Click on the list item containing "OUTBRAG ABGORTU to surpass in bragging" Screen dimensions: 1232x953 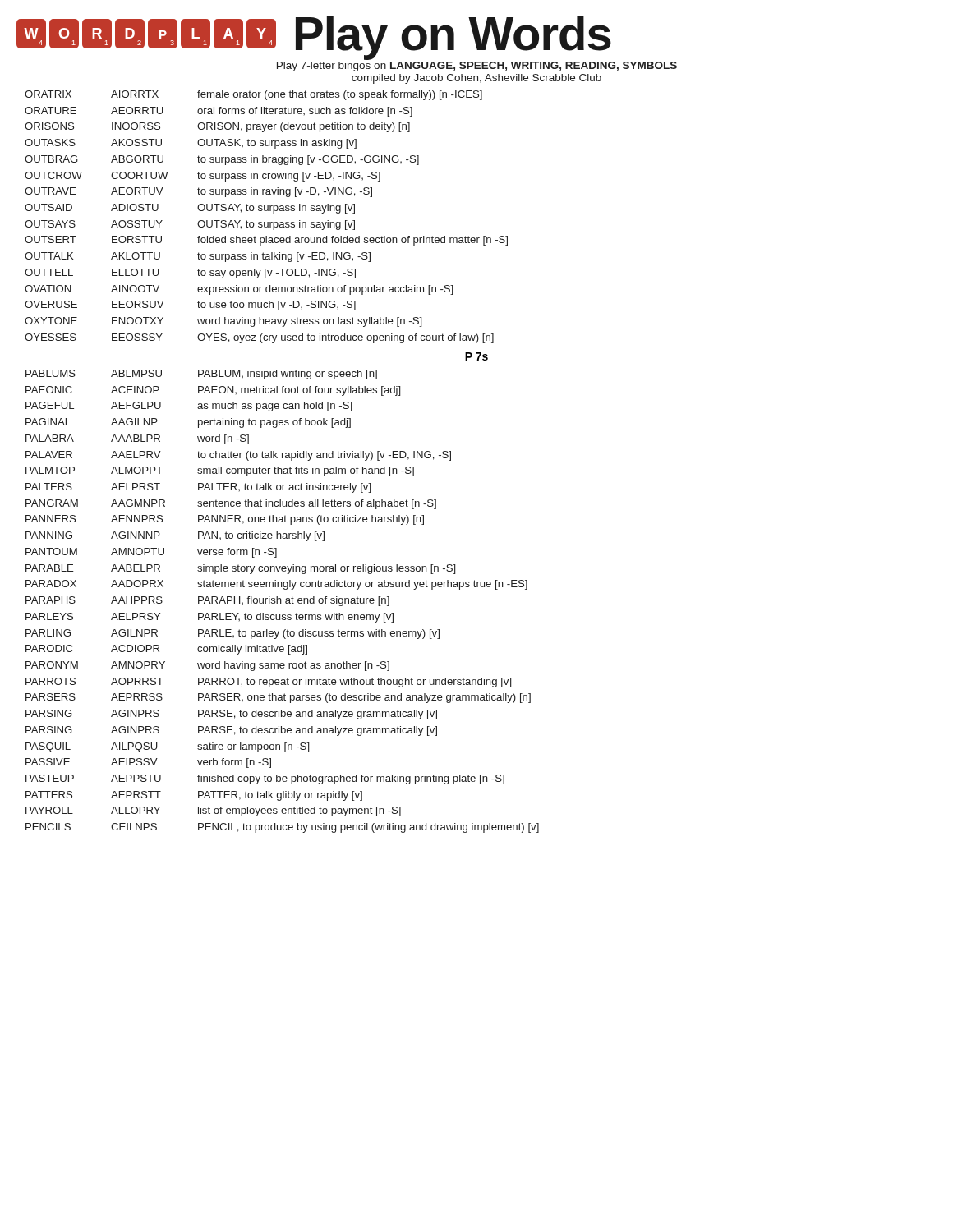tap(222, 160)
